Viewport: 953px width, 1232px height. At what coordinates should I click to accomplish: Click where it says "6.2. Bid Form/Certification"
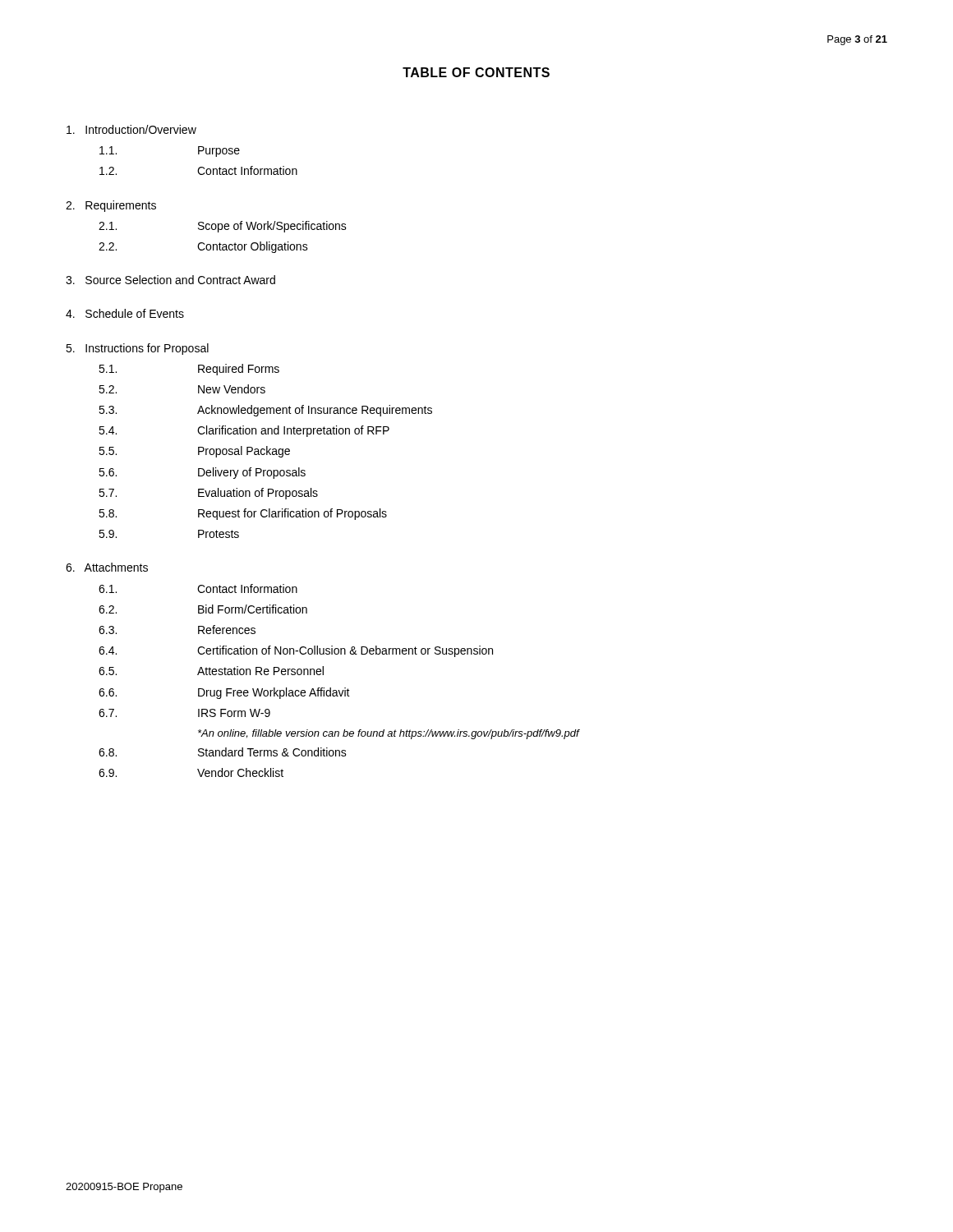coord(187,610)
